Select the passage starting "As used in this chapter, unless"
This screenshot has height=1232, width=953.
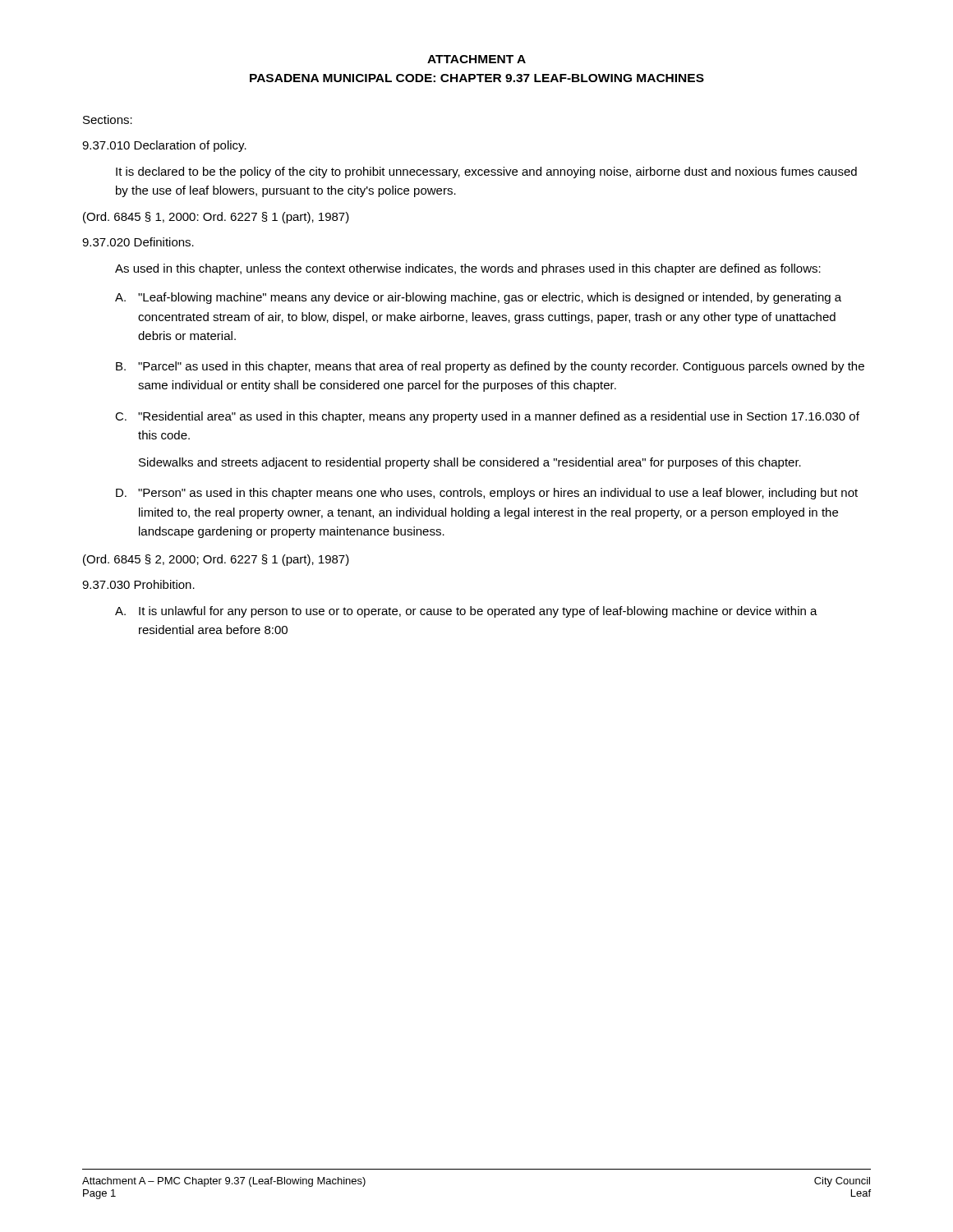(x=468, y=268)
